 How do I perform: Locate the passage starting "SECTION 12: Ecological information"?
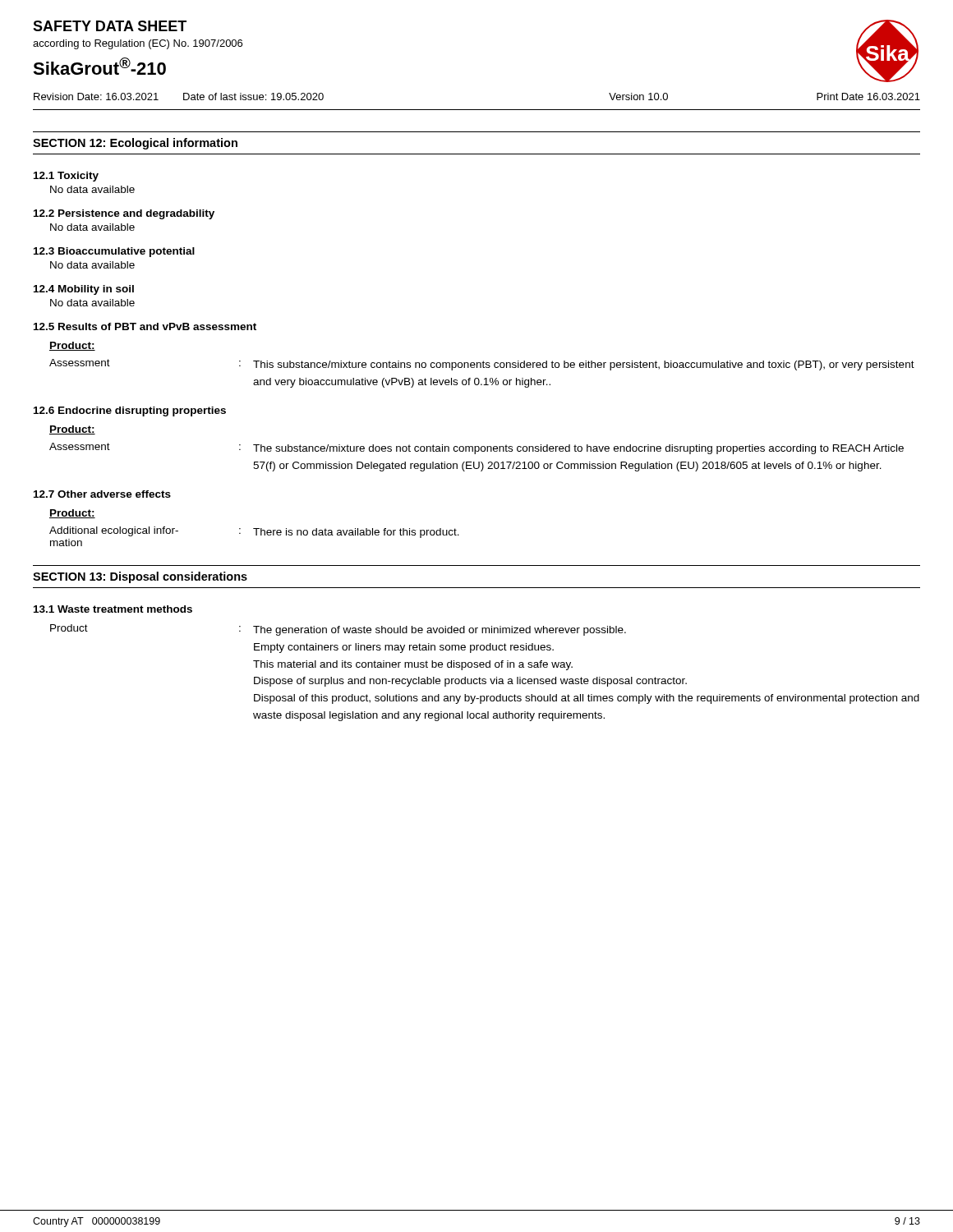476,143
